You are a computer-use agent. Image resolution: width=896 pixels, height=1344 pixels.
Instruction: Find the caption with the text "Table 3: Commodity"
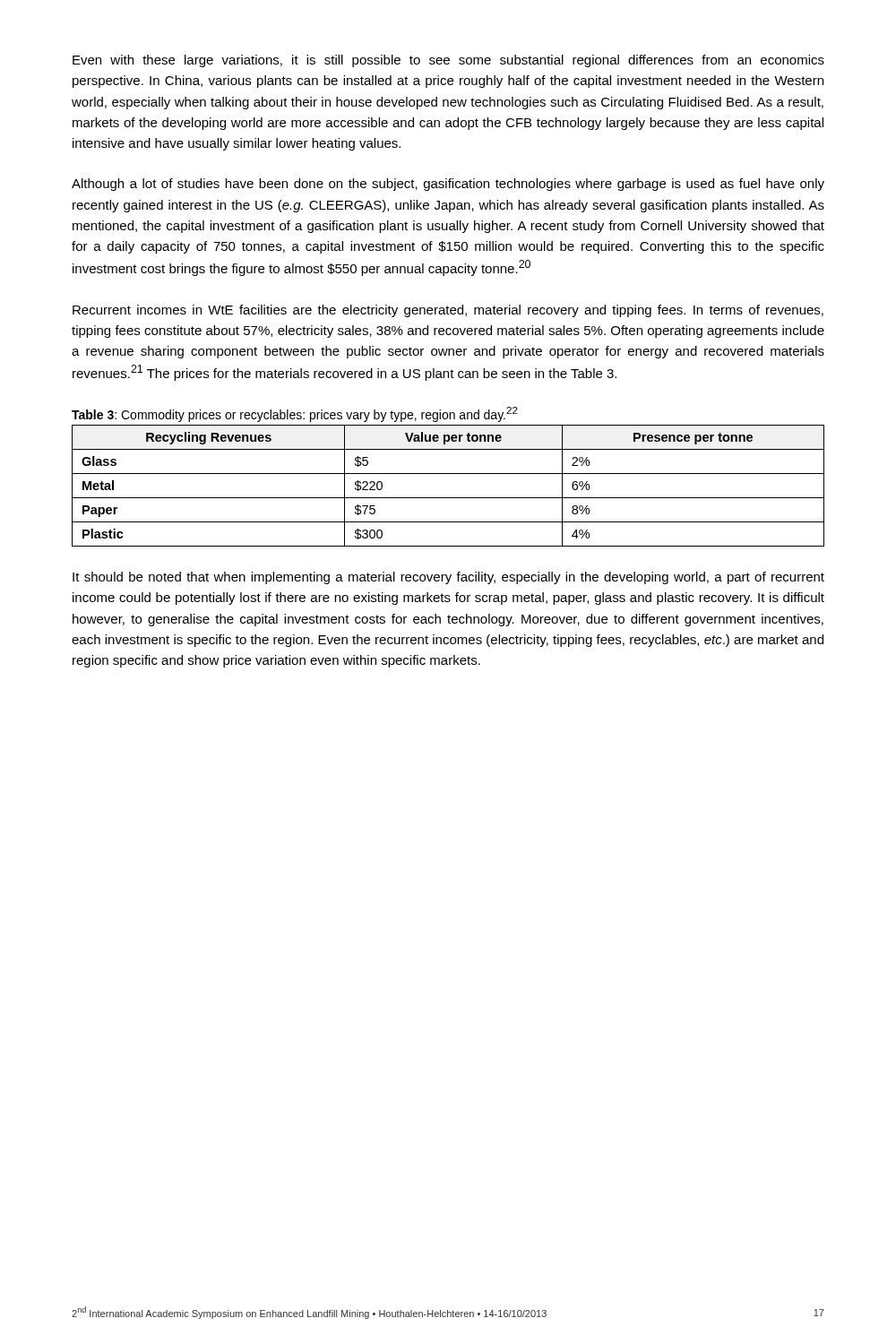[295, 412]
